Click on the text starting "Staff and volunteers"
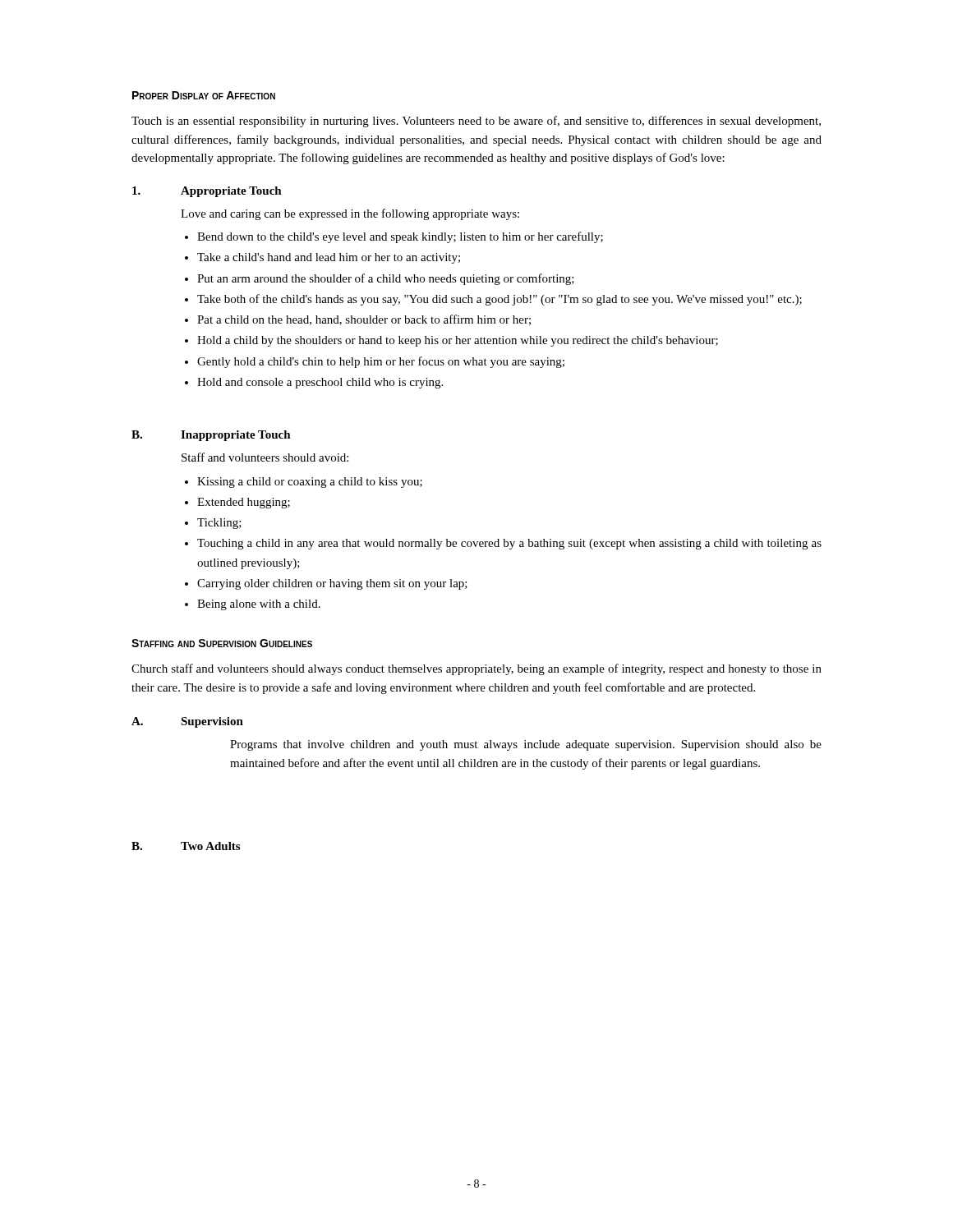 pos(265,458)
